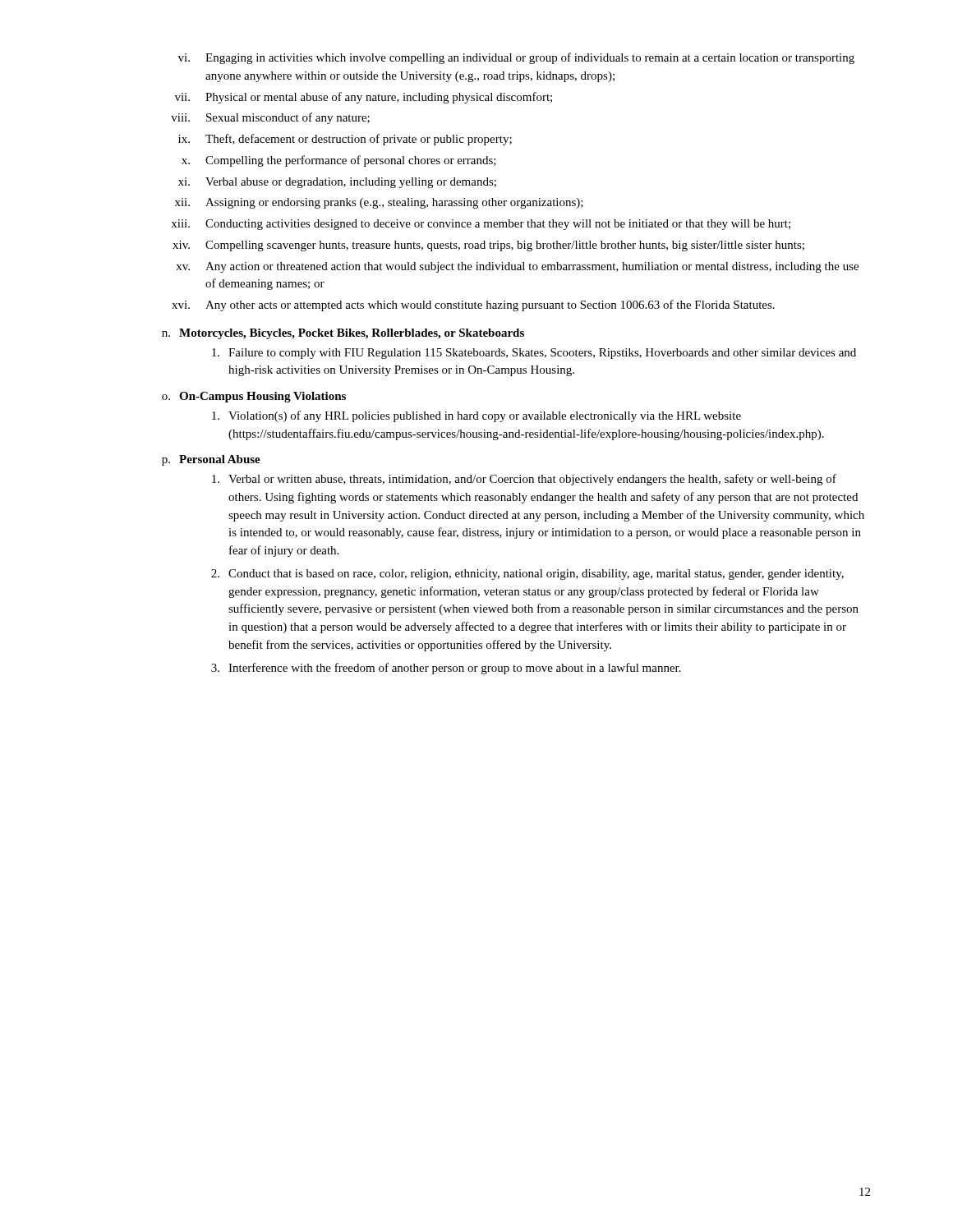This screenshot has height=1232, width=953.
Task: Find the block on this page that starts "xii. Assigning or endorsing pranks (e.g., stealing, harassing"
Action: pyautogui.click(x=509, y=203)
